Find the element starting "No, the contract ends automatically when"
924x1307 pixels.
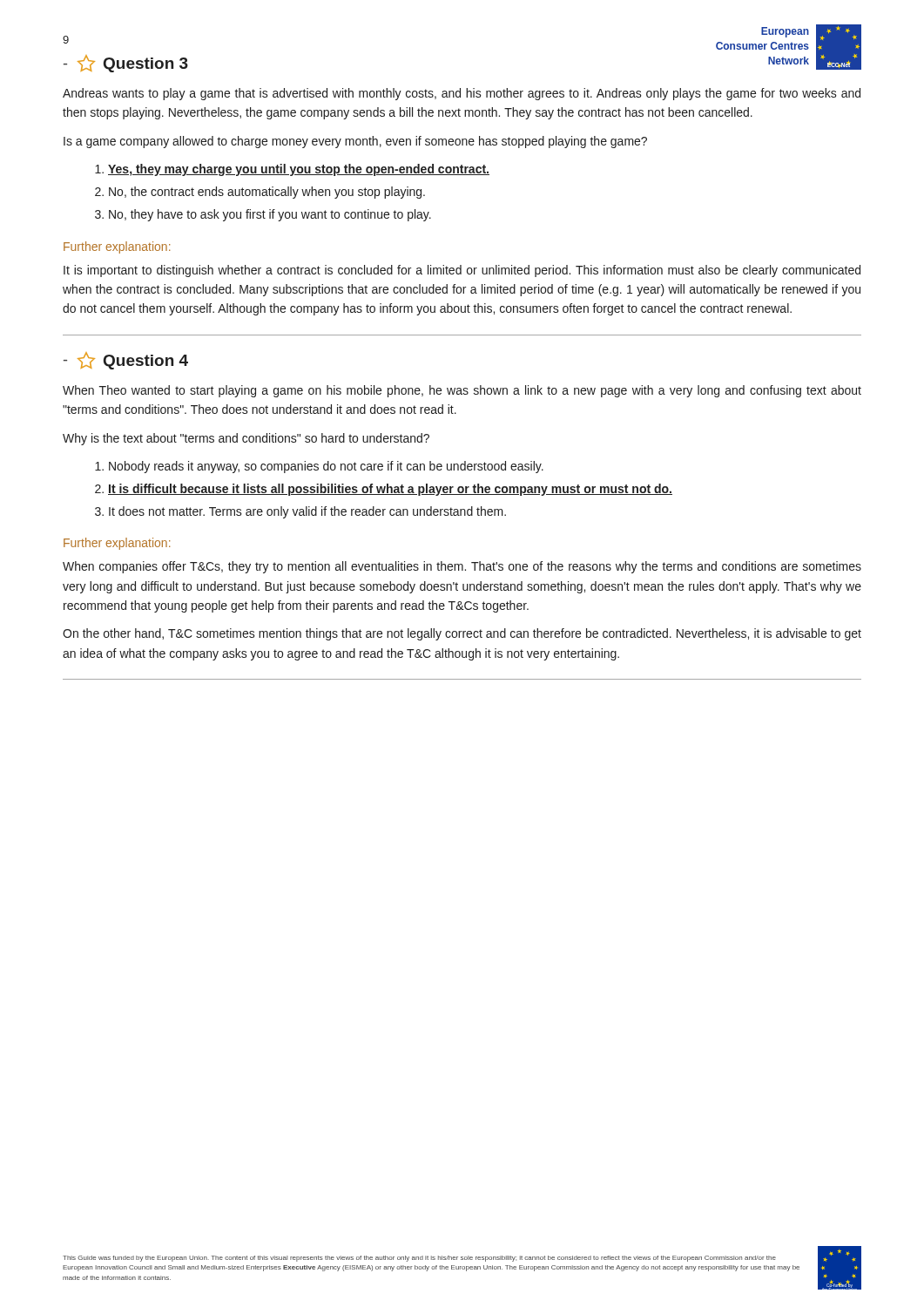267,192
